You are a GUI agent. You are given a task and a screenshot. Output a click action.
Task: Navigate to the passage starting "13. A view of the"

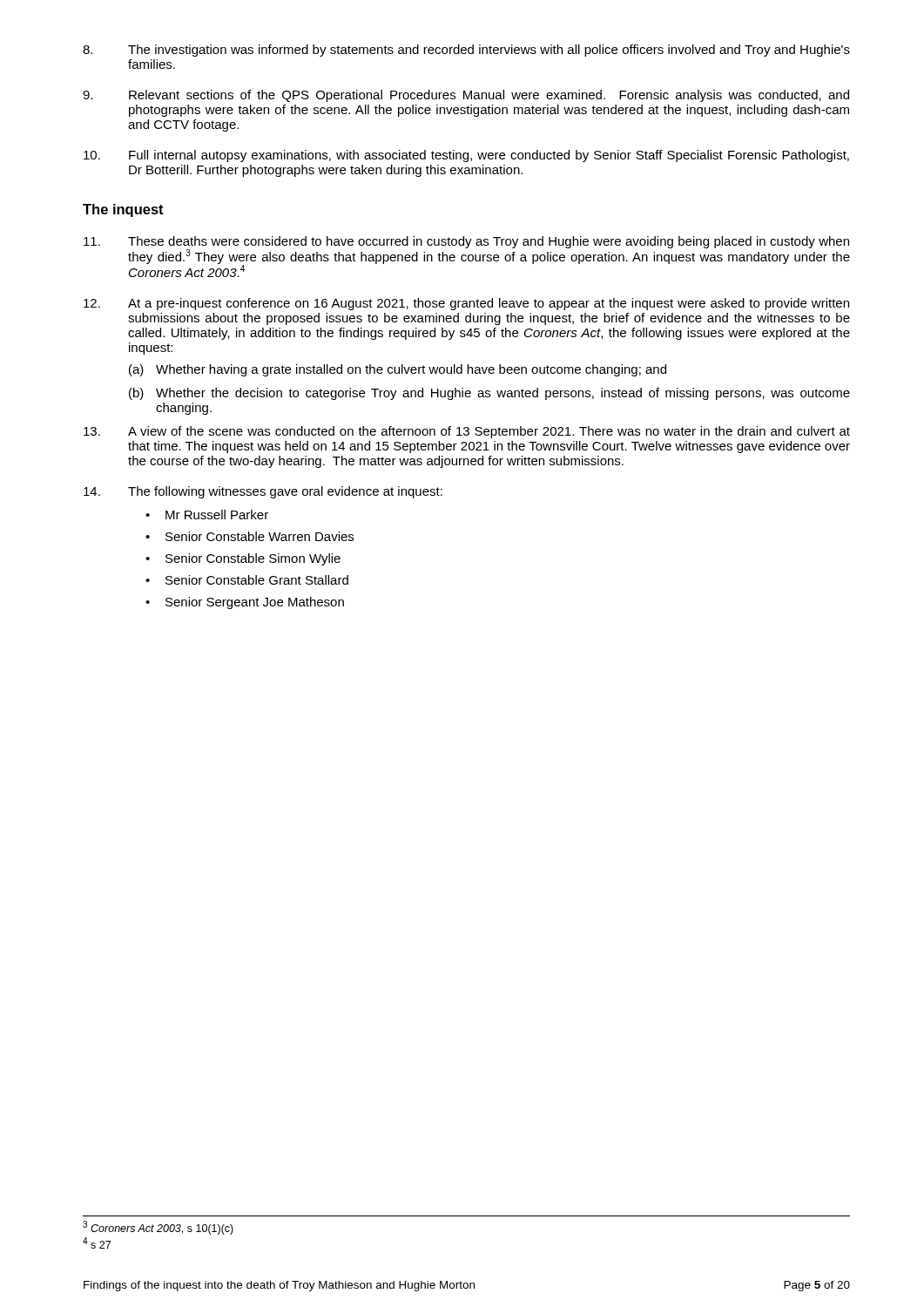(x=466, y=446)
